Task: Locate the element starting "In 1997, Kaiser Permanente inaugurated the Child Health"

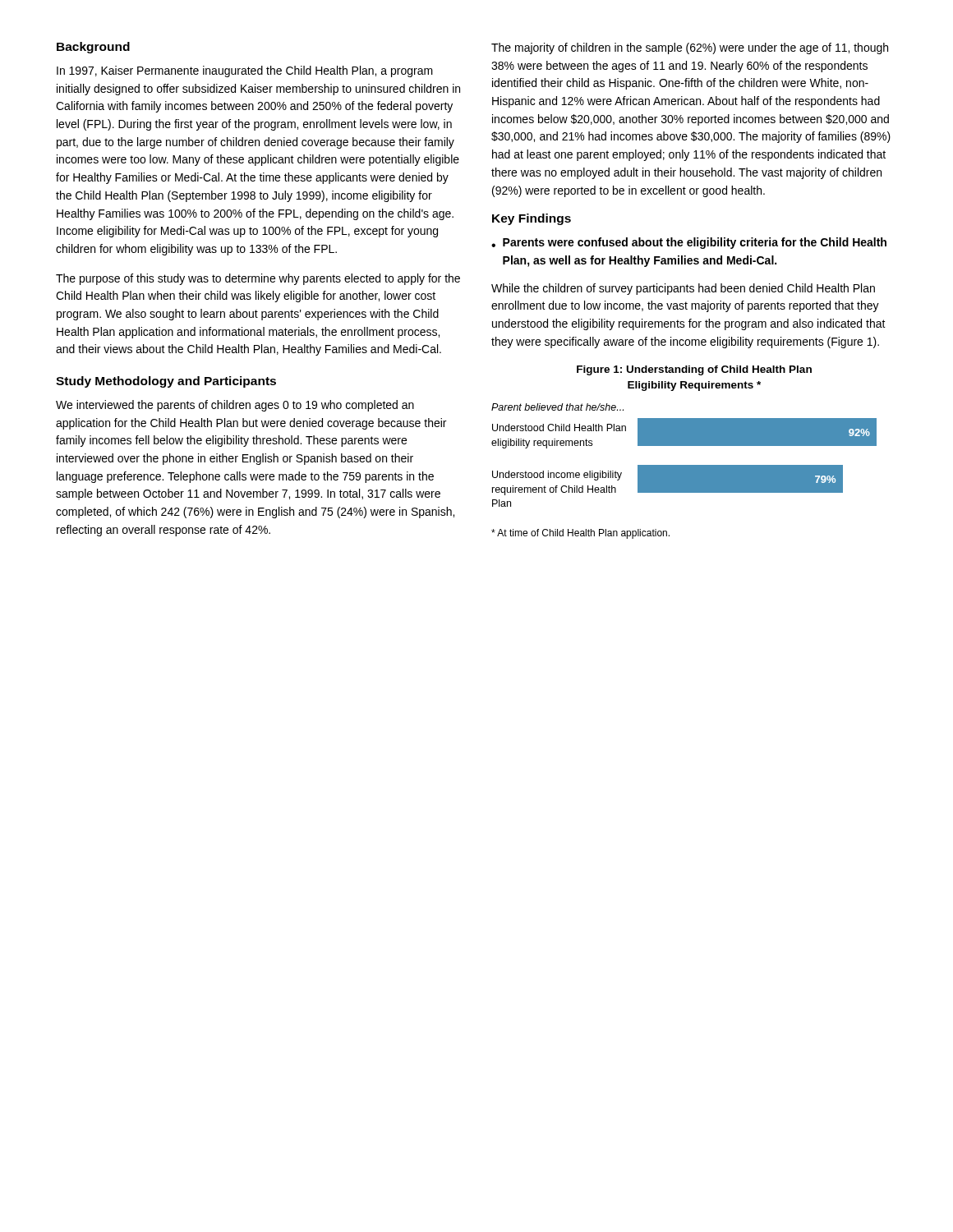Action: click(x=258, y=160)
